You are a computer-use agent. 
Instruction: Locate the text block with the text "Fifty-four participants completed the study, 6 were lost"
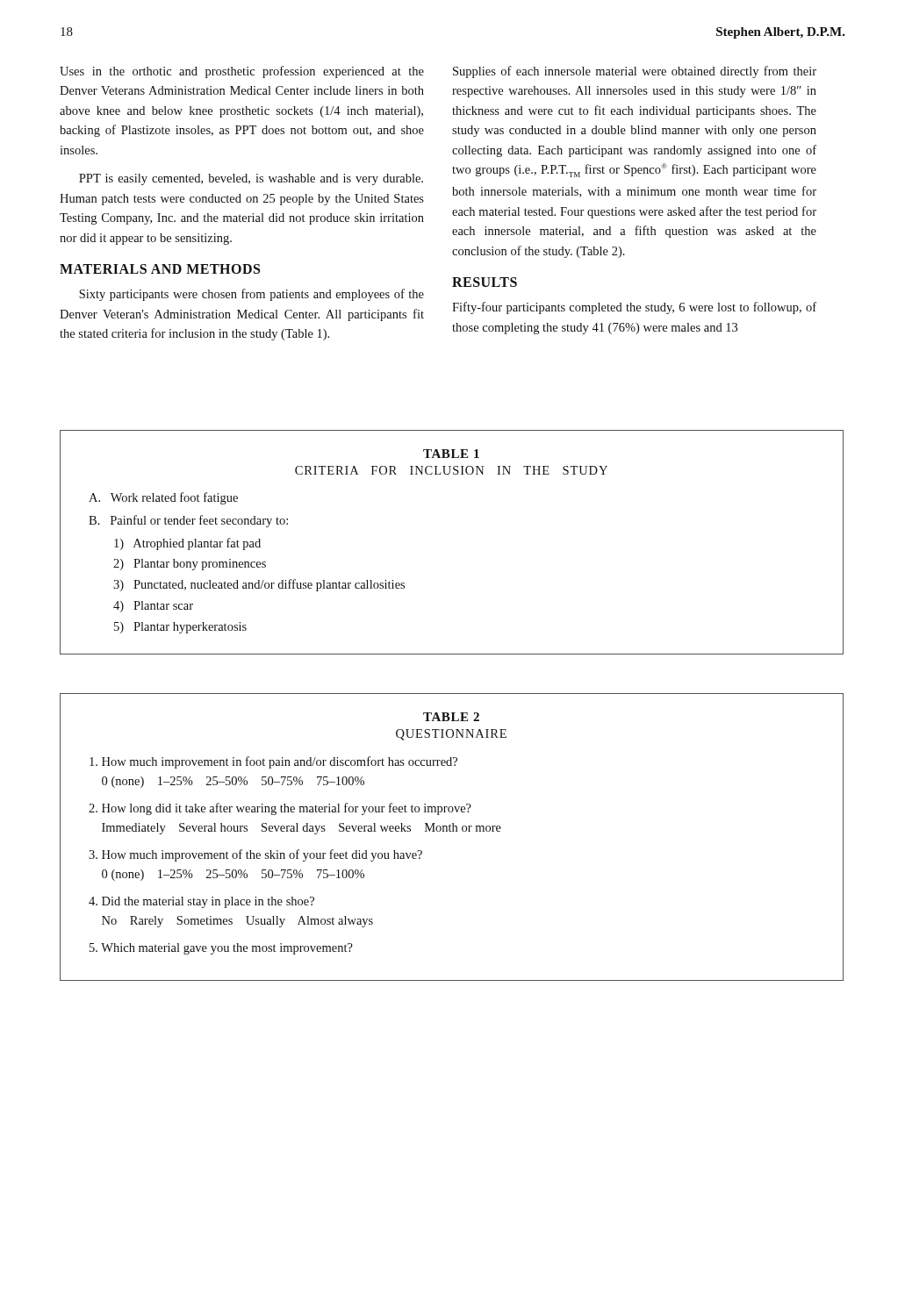pyautogui.click(x=634, y=317)
